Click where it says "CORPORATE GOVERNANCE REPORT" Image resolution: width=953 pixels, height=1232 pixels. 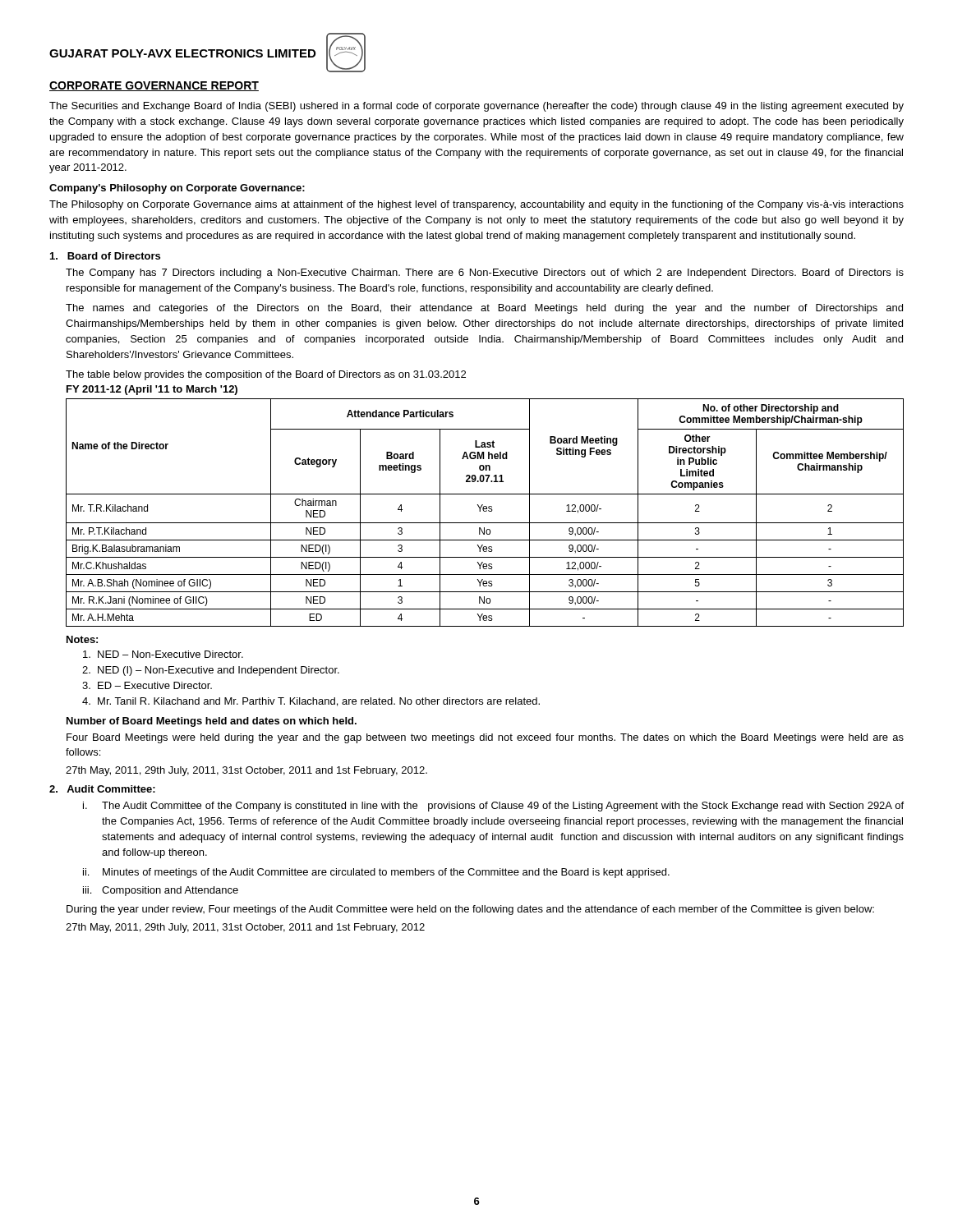pos(154,85)
